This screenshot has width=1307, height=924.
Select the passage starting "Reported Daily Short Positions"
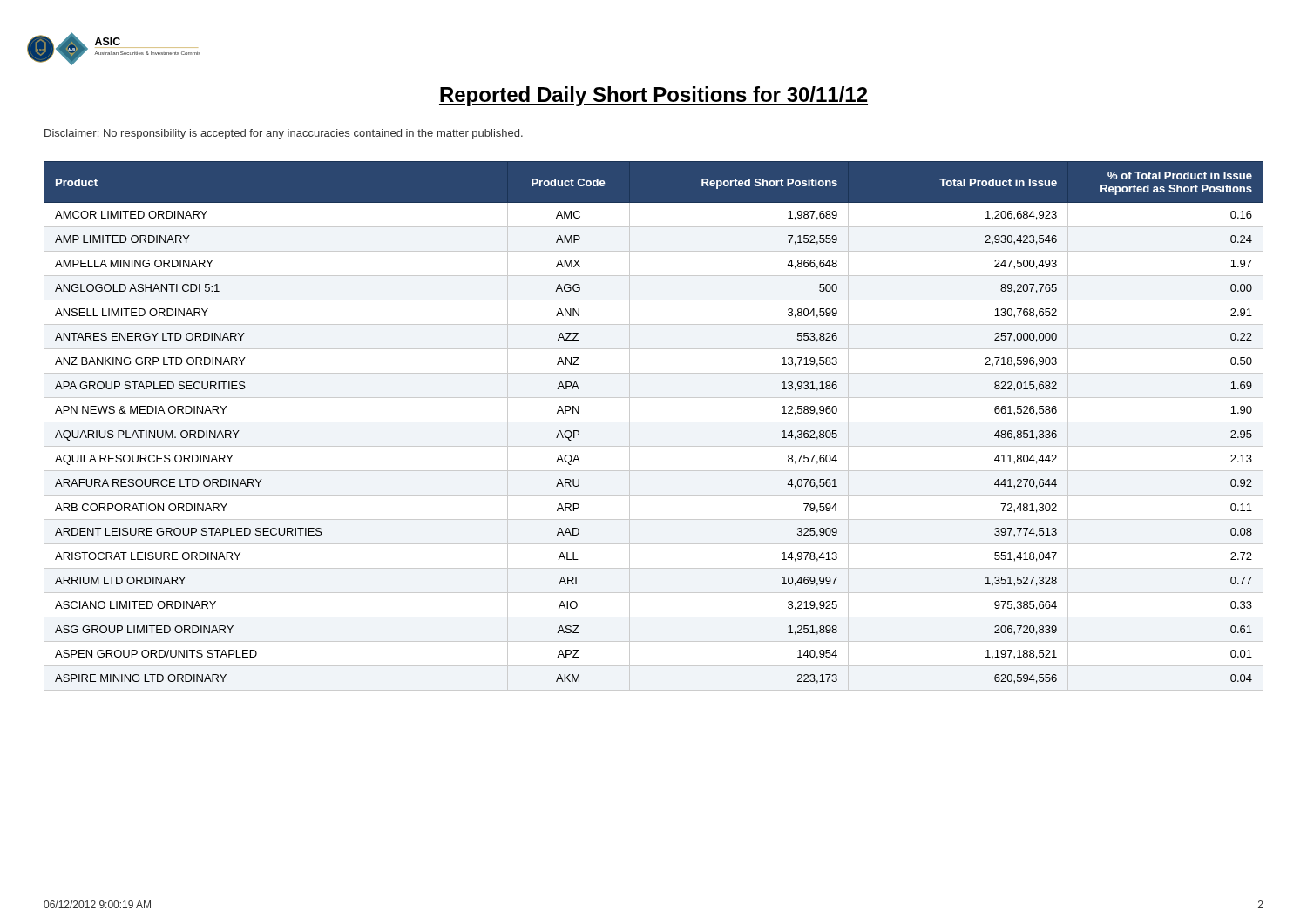pyautogui.click(x=654, y=95)
